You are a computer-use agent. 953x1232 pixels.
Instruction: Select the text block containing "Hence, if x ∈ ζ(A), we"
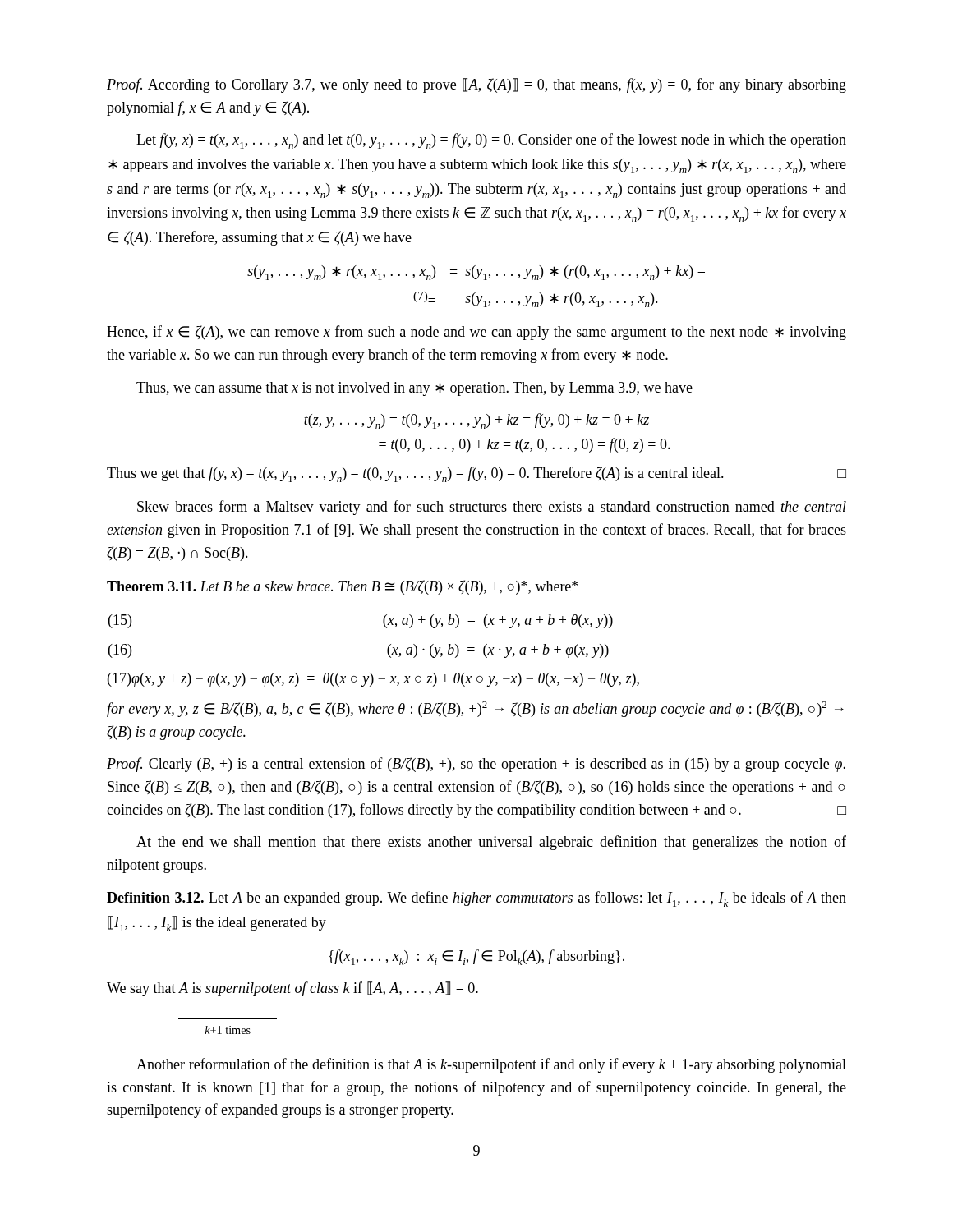(x=476, y=343)
